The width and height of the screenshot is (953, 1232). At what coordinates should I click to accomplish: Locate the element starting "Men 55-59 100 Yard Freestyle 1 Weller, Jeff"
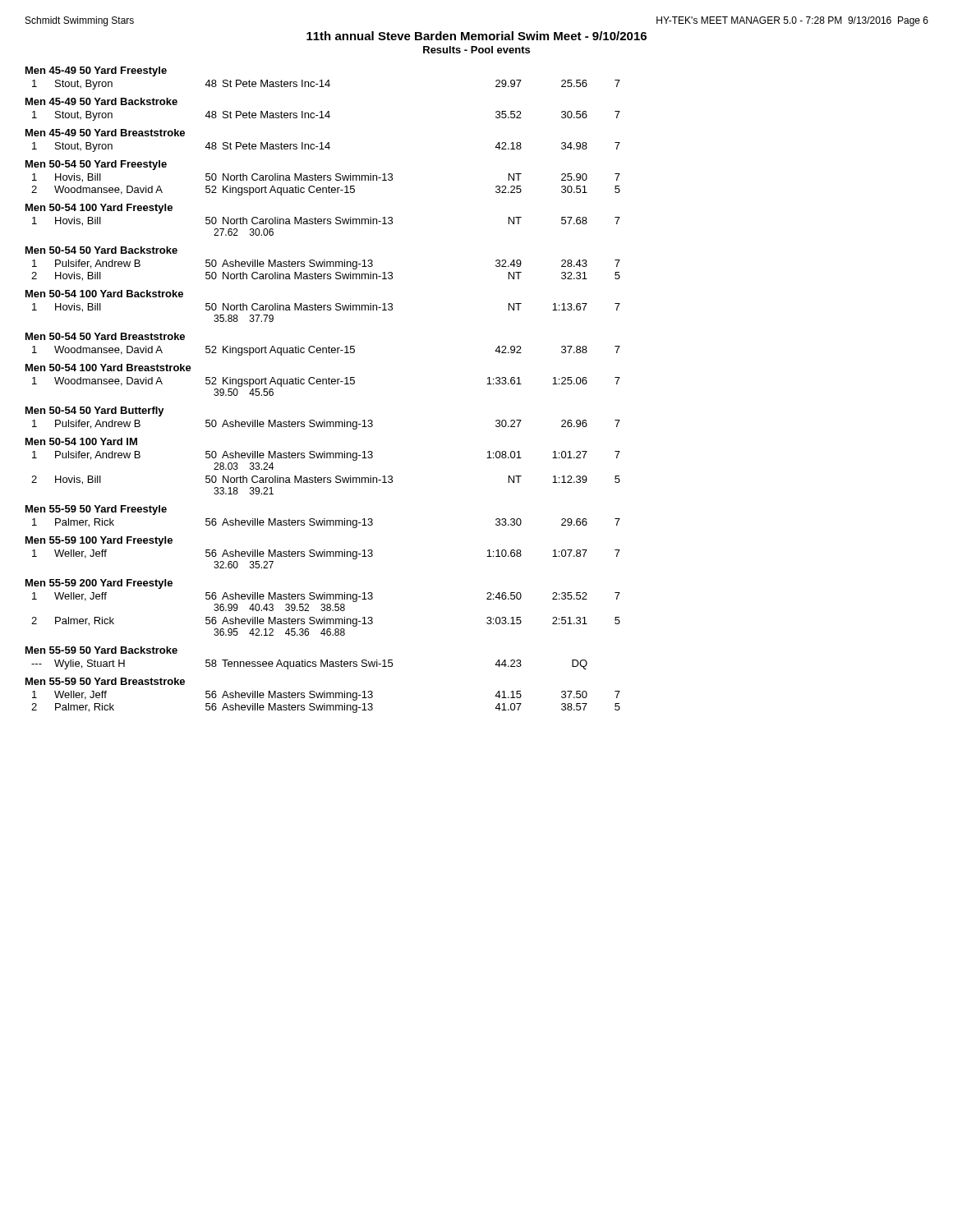476,552
